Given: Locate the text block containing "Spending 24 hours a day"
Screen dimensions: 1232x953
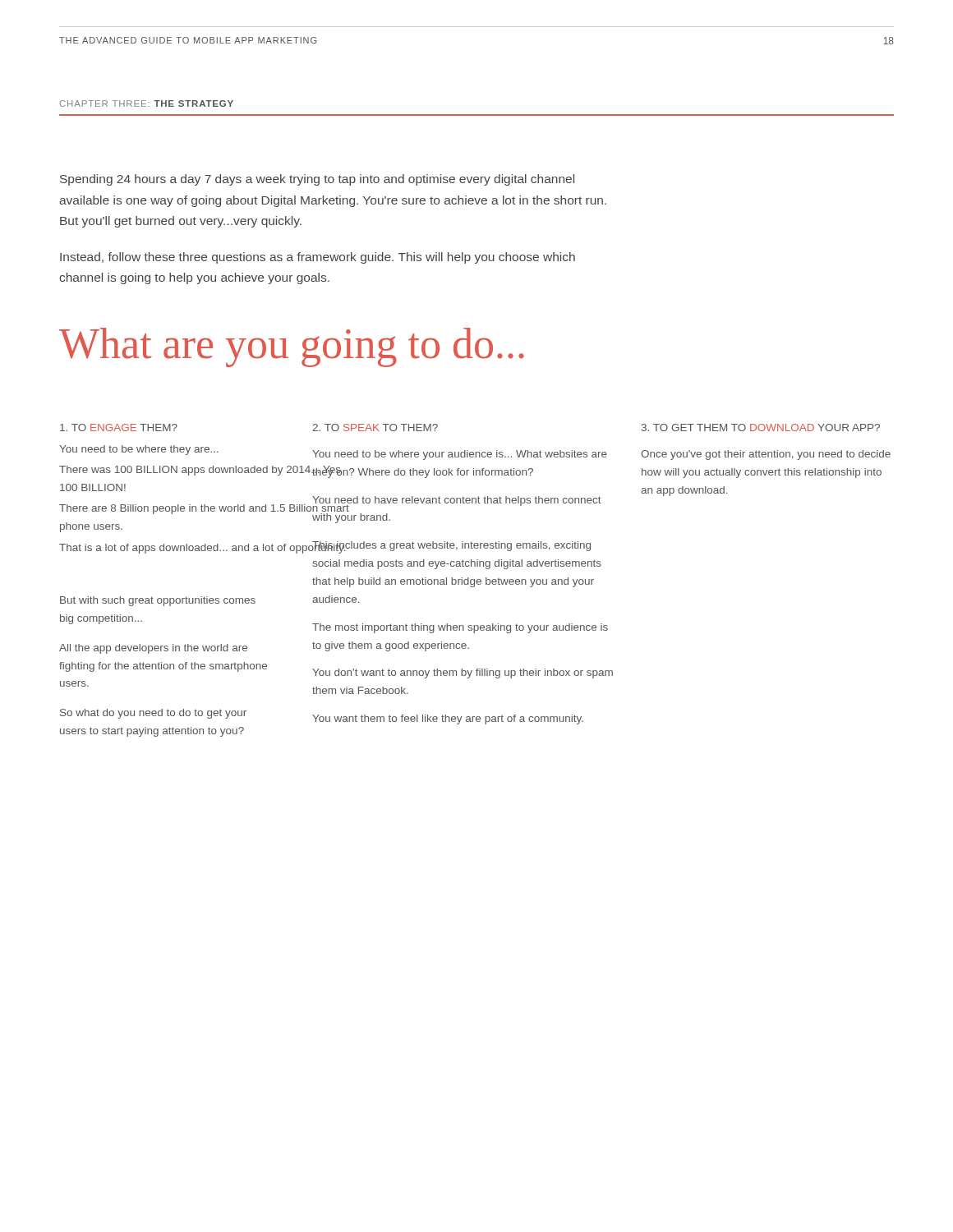Looking at the screenshot, I should [x=317, y=180].
